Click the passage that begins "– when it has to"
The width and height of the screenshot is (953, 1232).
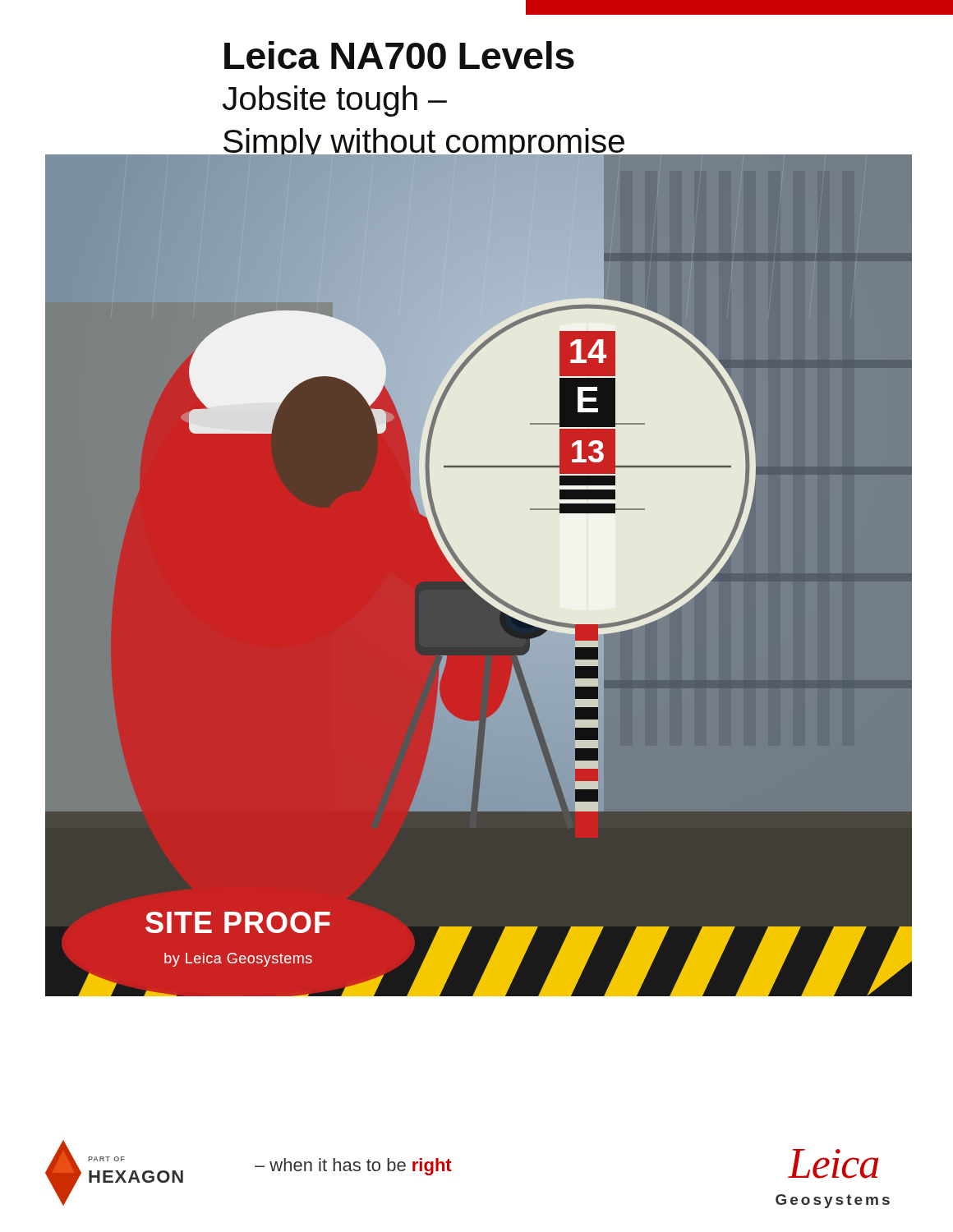click(353, 1165)
